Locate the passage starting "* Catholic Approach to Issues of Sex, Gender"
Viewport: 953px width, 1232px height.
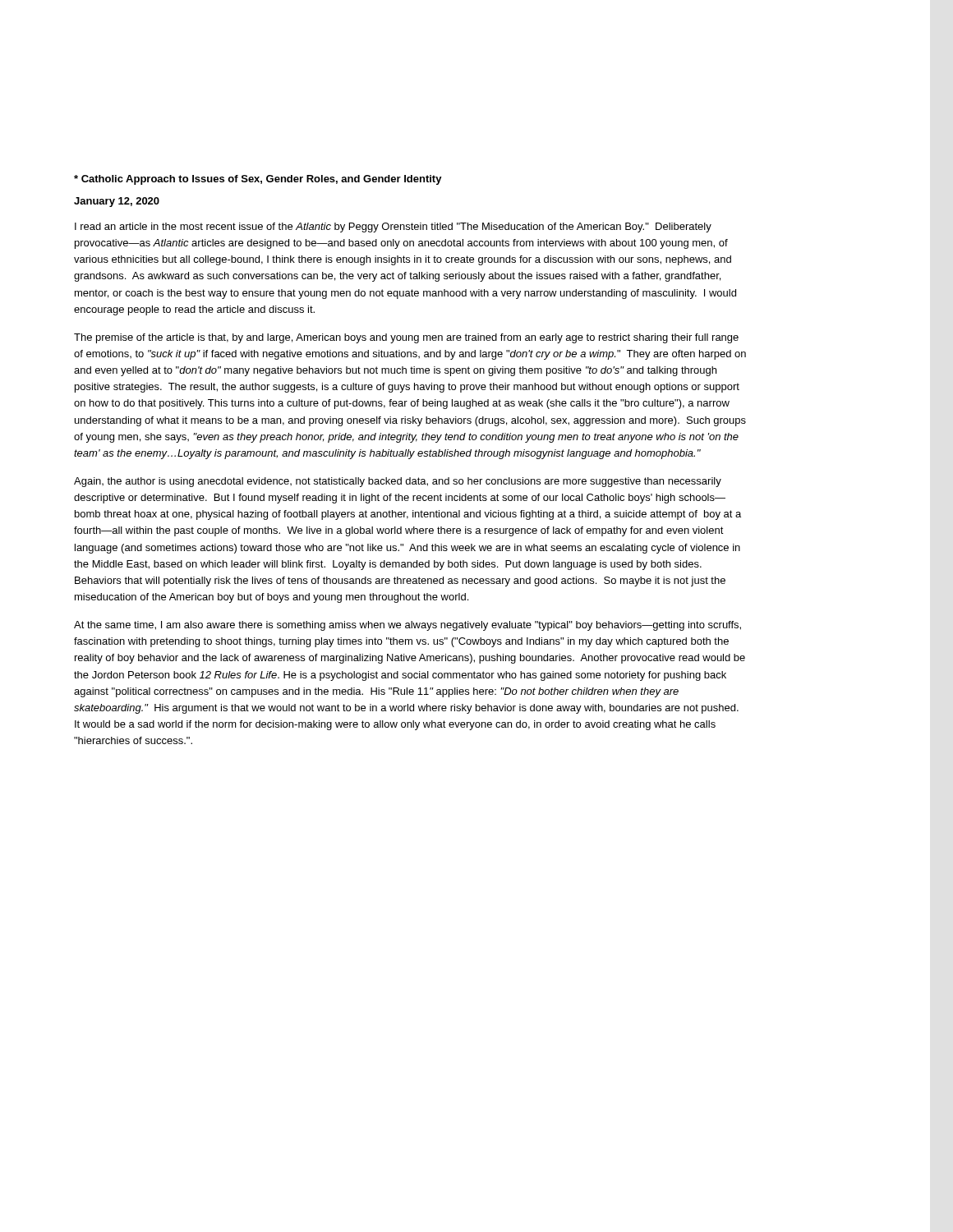click(258, 179)
